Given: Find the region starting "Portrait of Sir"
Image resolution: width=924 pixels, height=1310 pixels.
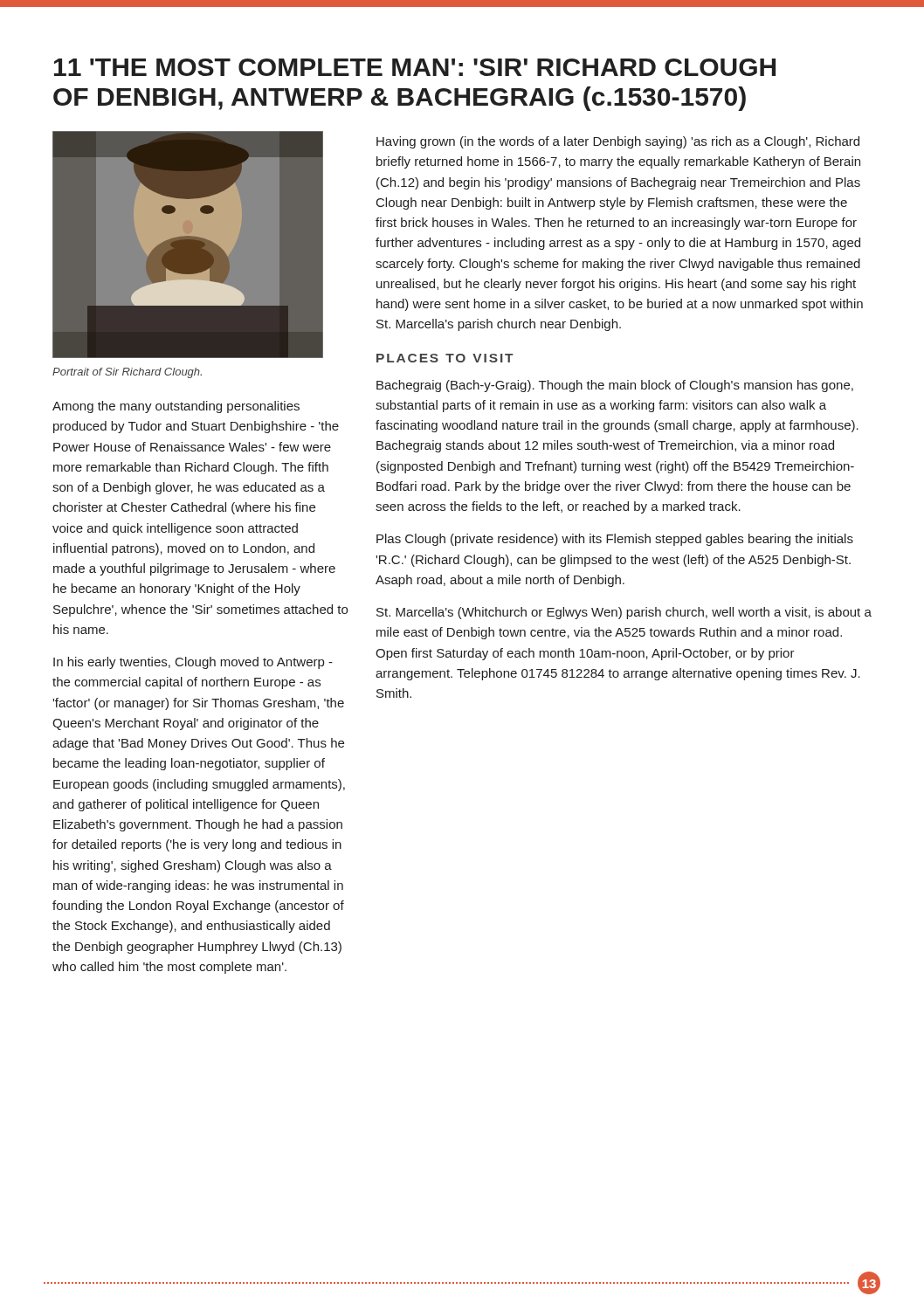Looking at the screenshot, I should point(128,372).
